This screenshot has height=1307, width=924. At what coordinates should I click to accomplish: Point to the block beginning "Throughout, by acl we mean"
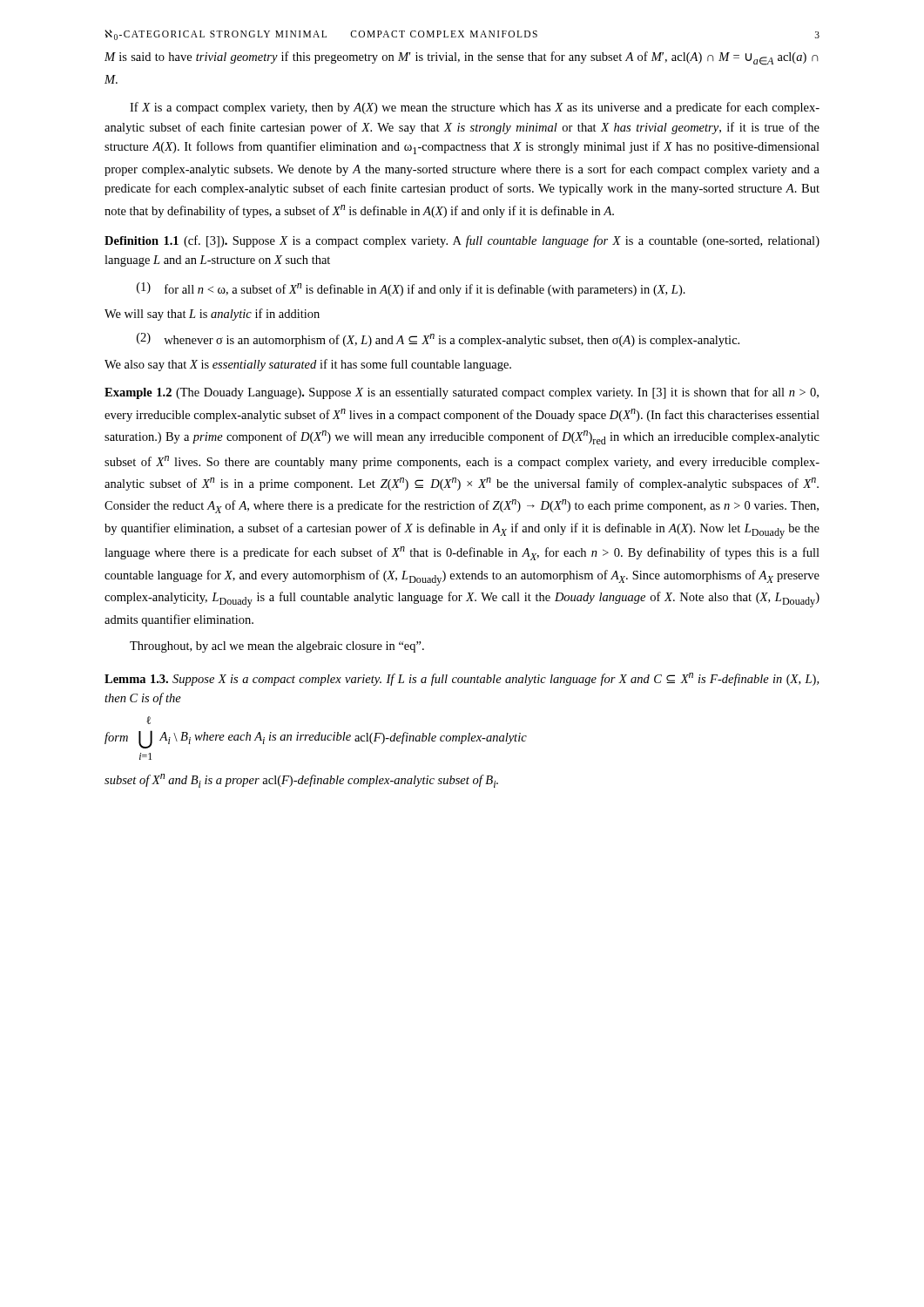pos(277,647)
